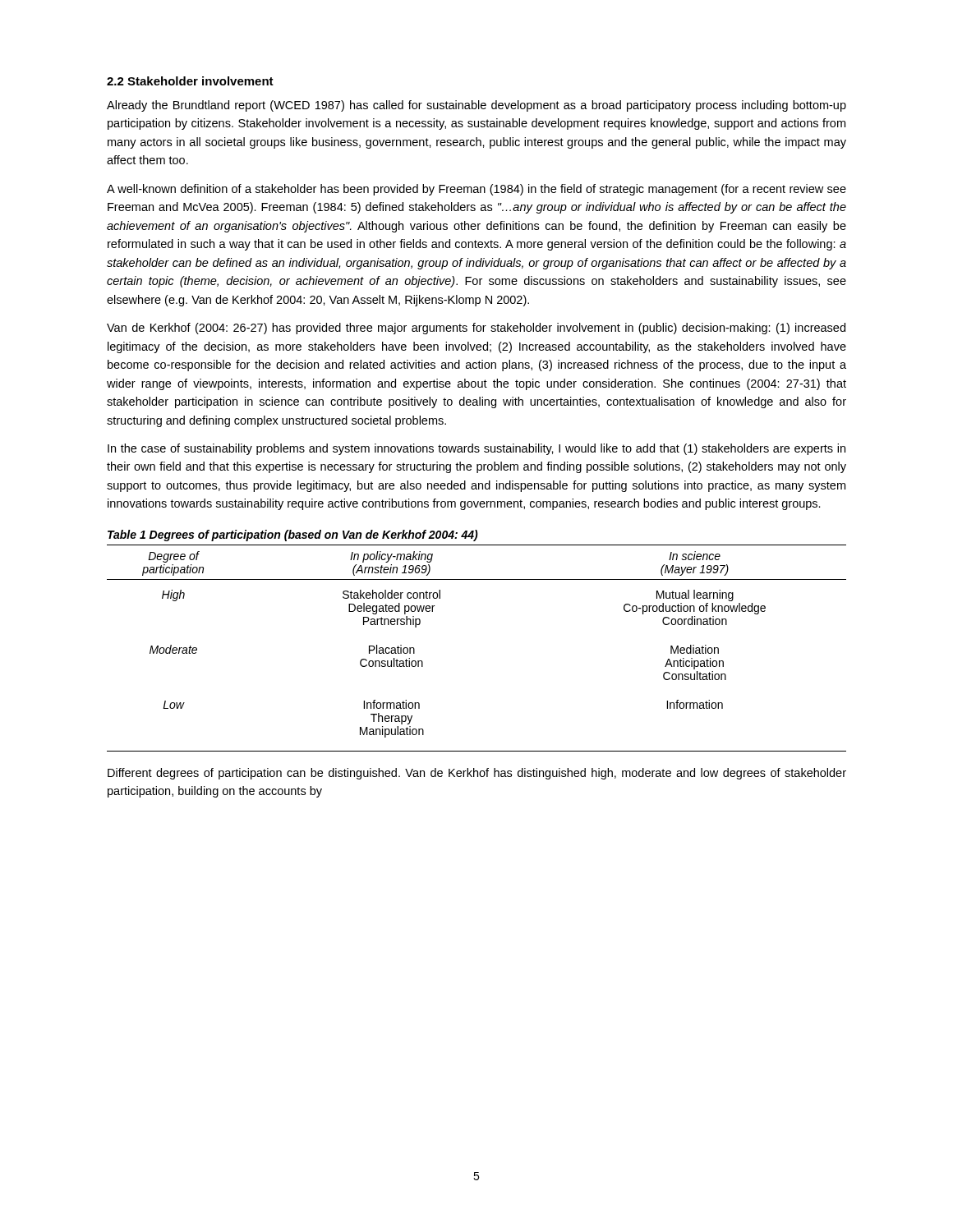Find the text block containing "Already the Brundtland"

point(476,133)
